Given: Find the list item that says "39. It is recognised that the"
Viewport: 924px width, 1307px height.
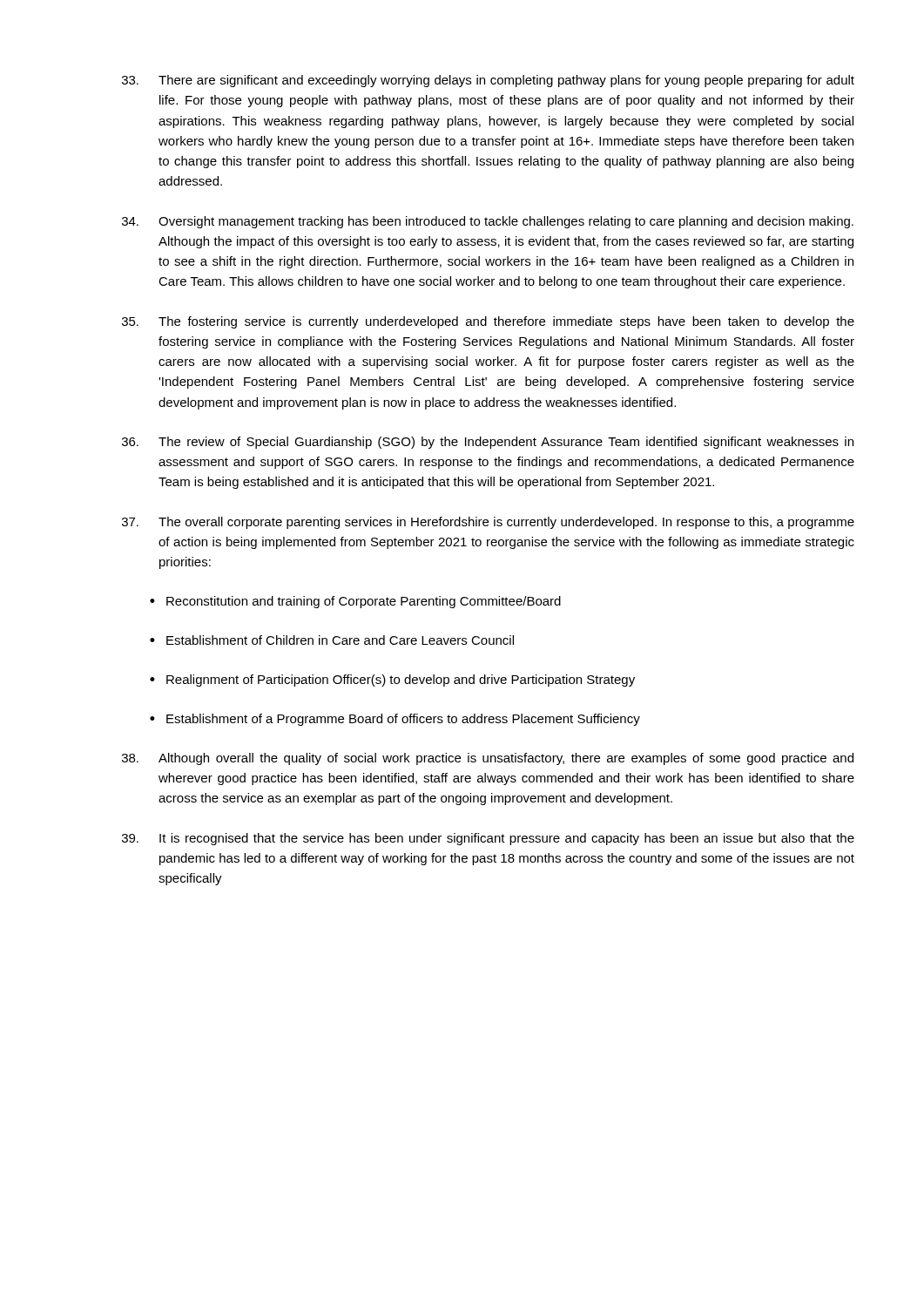Looking at the screenshot, I should [x=471, y=858].
